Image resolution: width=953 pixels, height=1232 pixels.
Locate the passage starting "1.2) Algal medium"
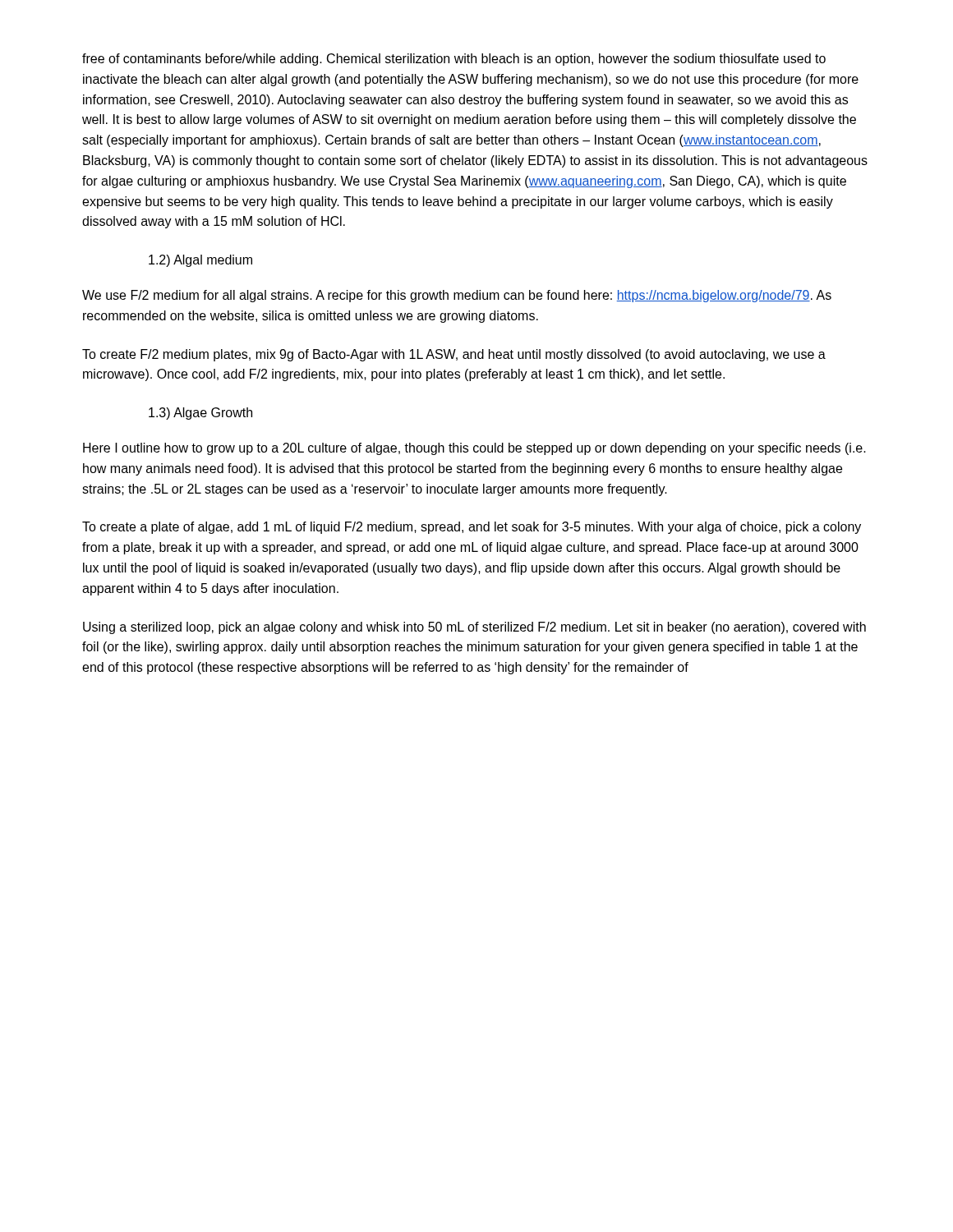[x=201, y=260]
